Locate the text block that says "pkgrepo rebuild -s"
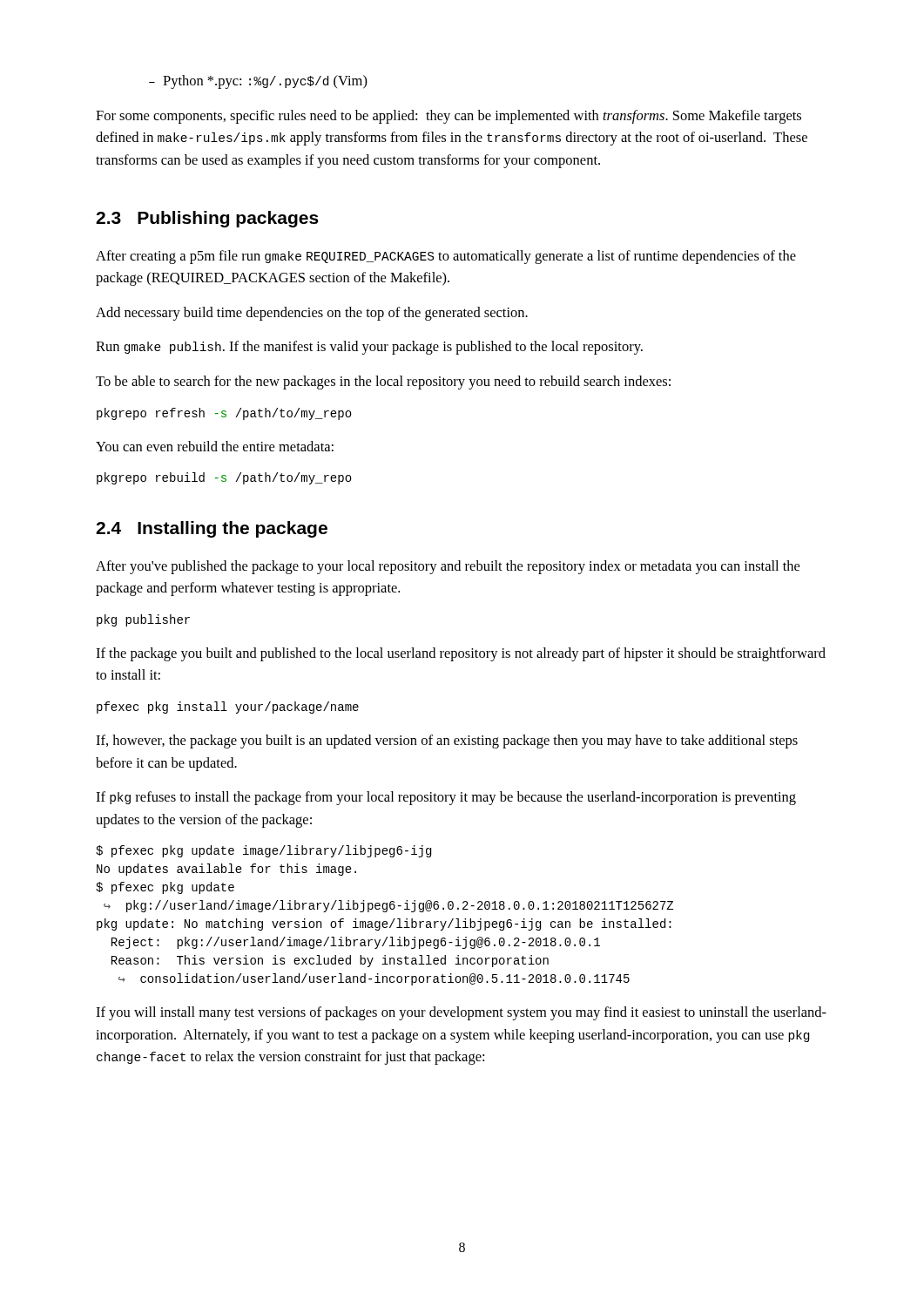Image resolution: width=924 pixels, height=1307 pixels. [224, 478]
